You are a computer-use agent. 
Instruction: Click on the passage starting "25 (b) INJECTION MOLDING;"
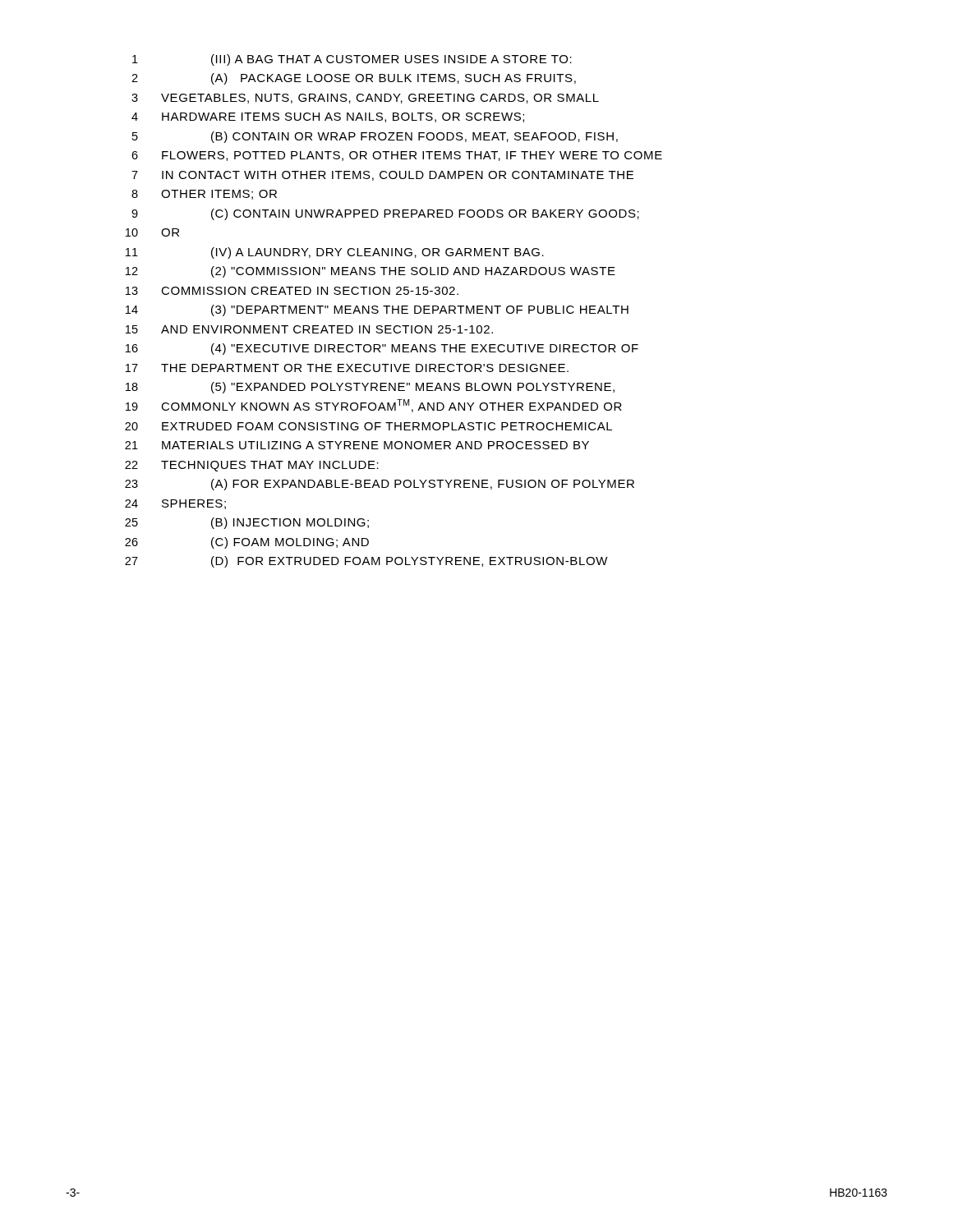(x=247, y=523)
